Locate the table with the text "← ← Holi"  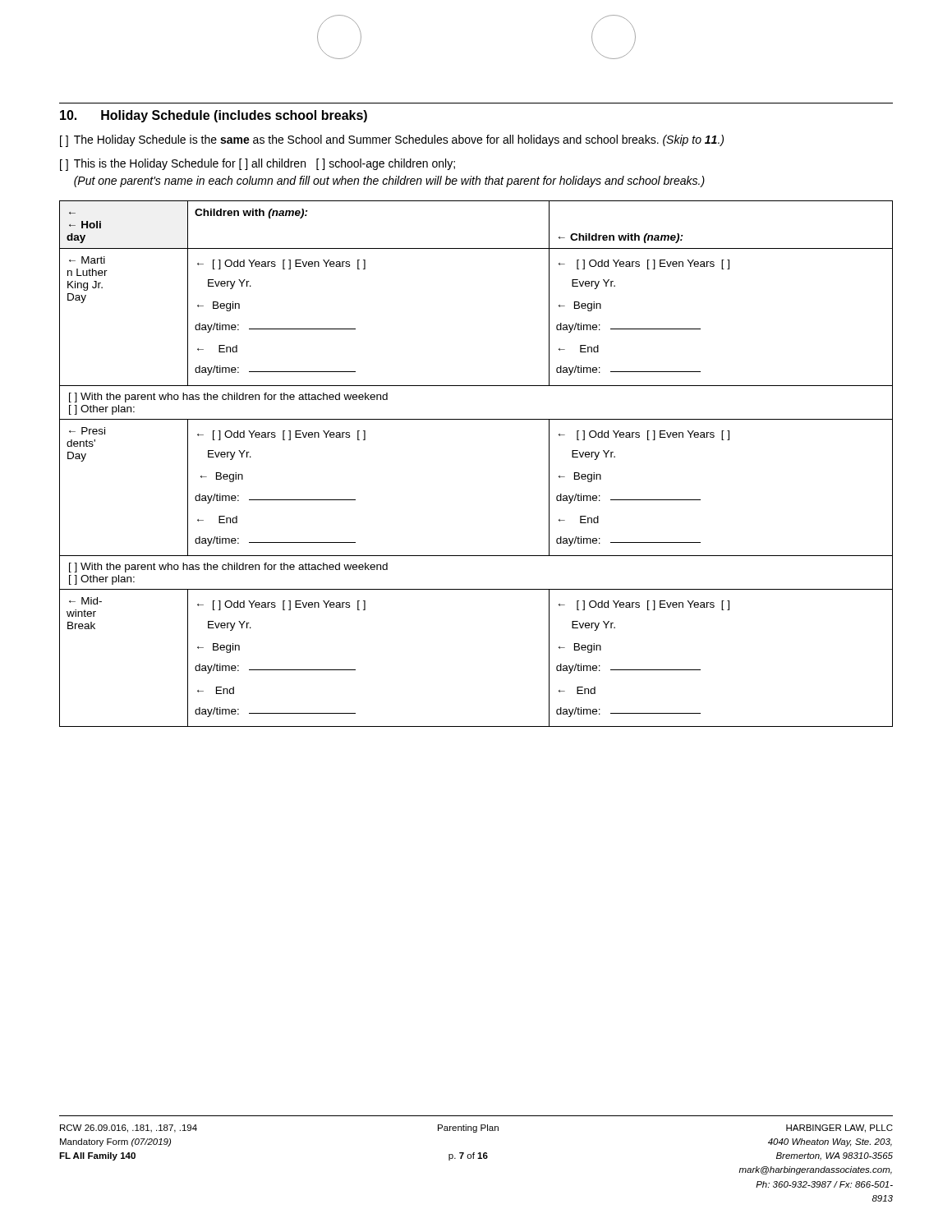(476, 464)
